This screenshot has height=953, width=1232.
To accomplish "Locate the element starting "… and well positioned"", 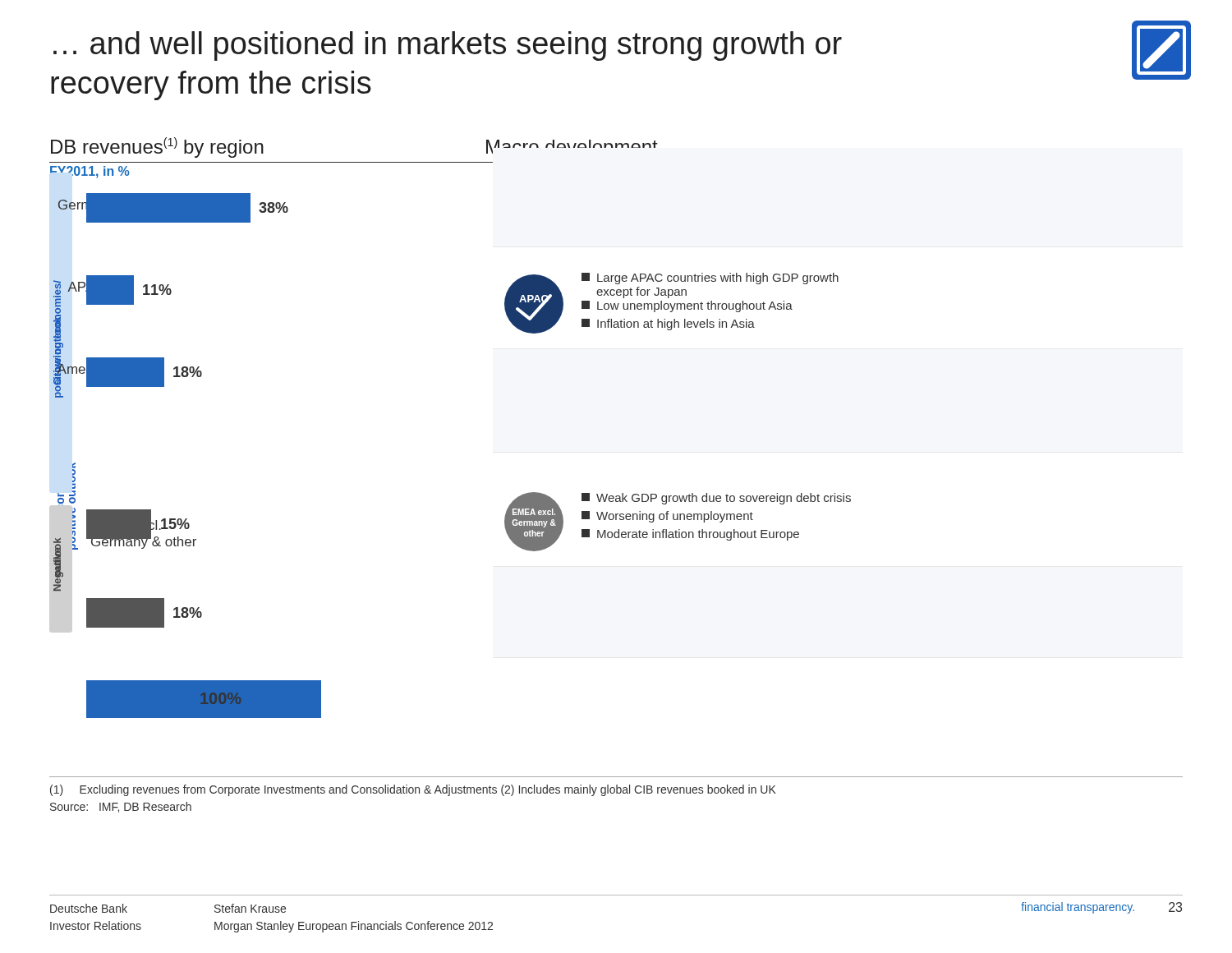I will [x=542, y=64].
